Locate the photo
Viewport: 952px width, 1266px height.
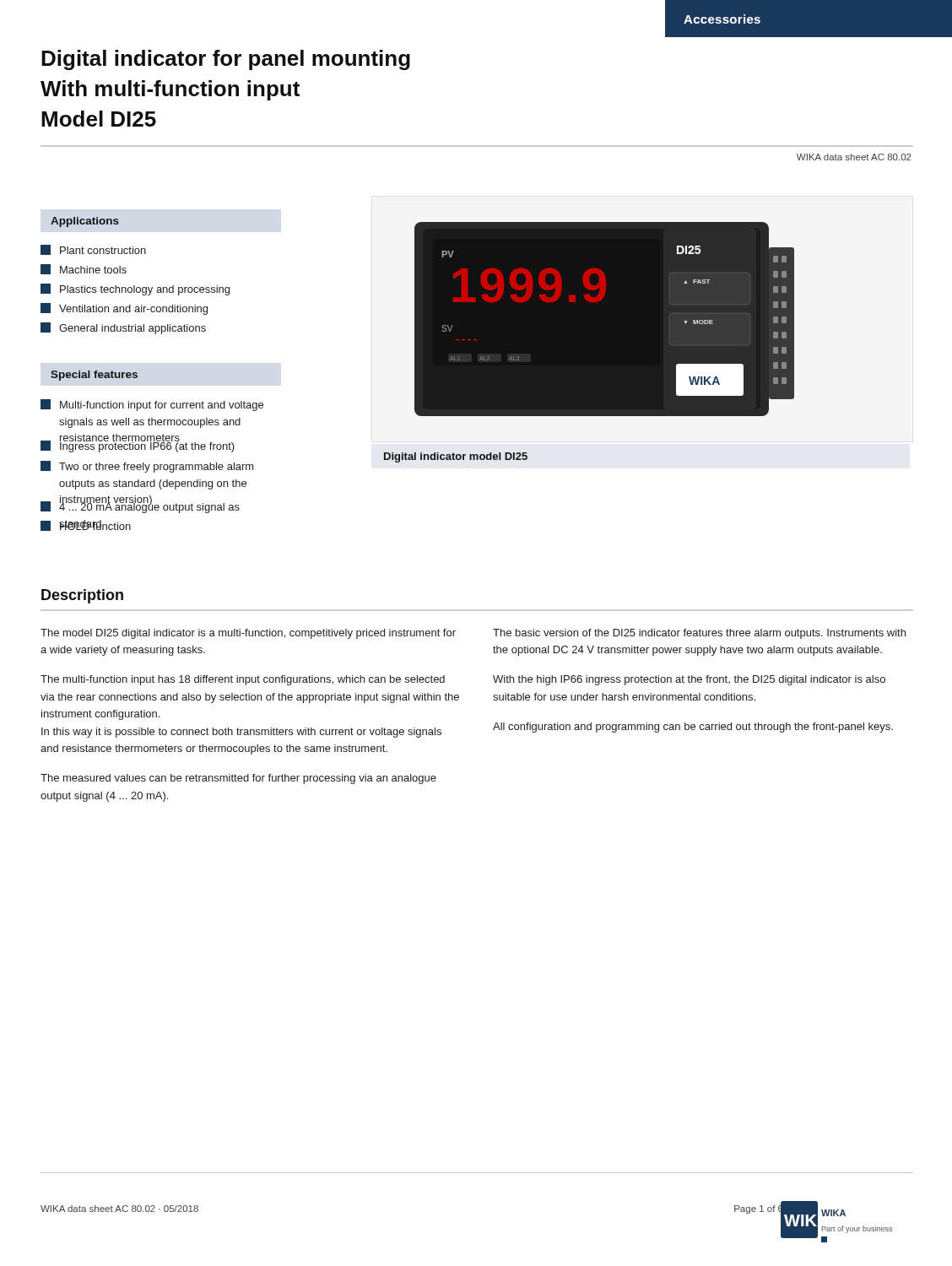click(x=642, y=319)
